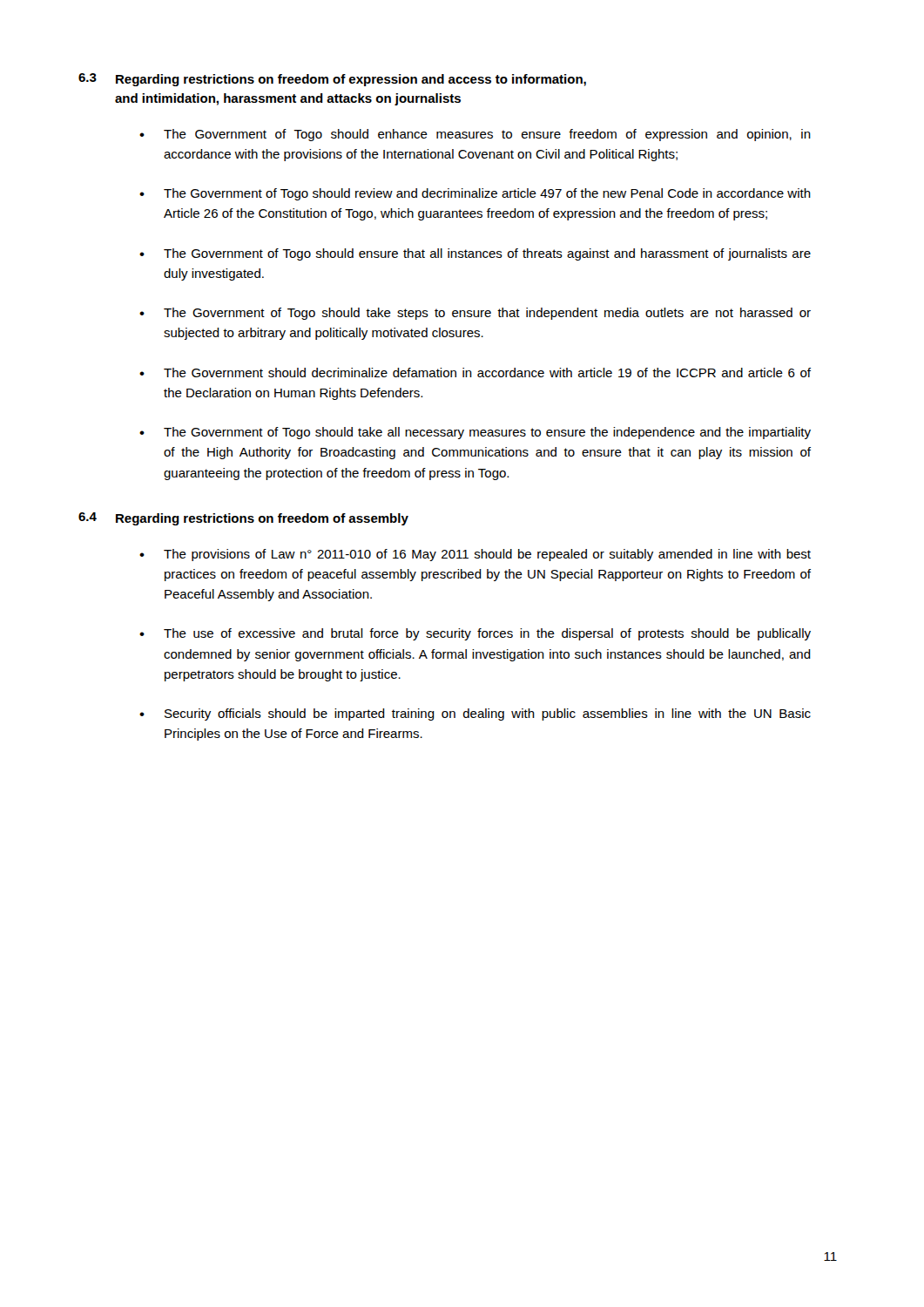924x1307 pixels.
Task: Locate the text starting "6.3 Regarding restrictions"
Action: pos(333,89)
